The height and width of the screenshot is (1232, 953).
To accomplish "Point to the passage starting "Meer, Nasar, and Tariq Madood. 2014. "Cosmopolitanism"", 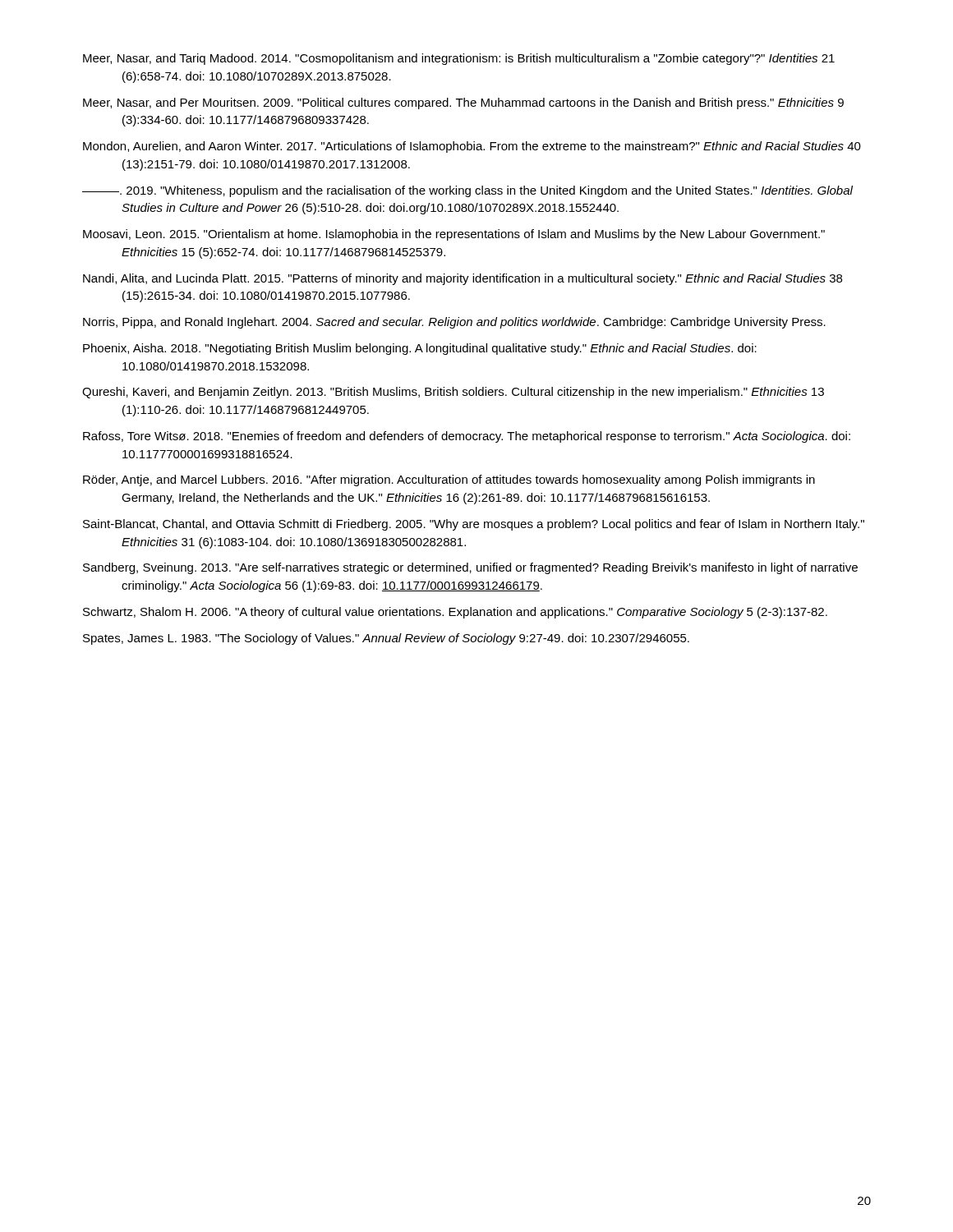I will 459,67.
